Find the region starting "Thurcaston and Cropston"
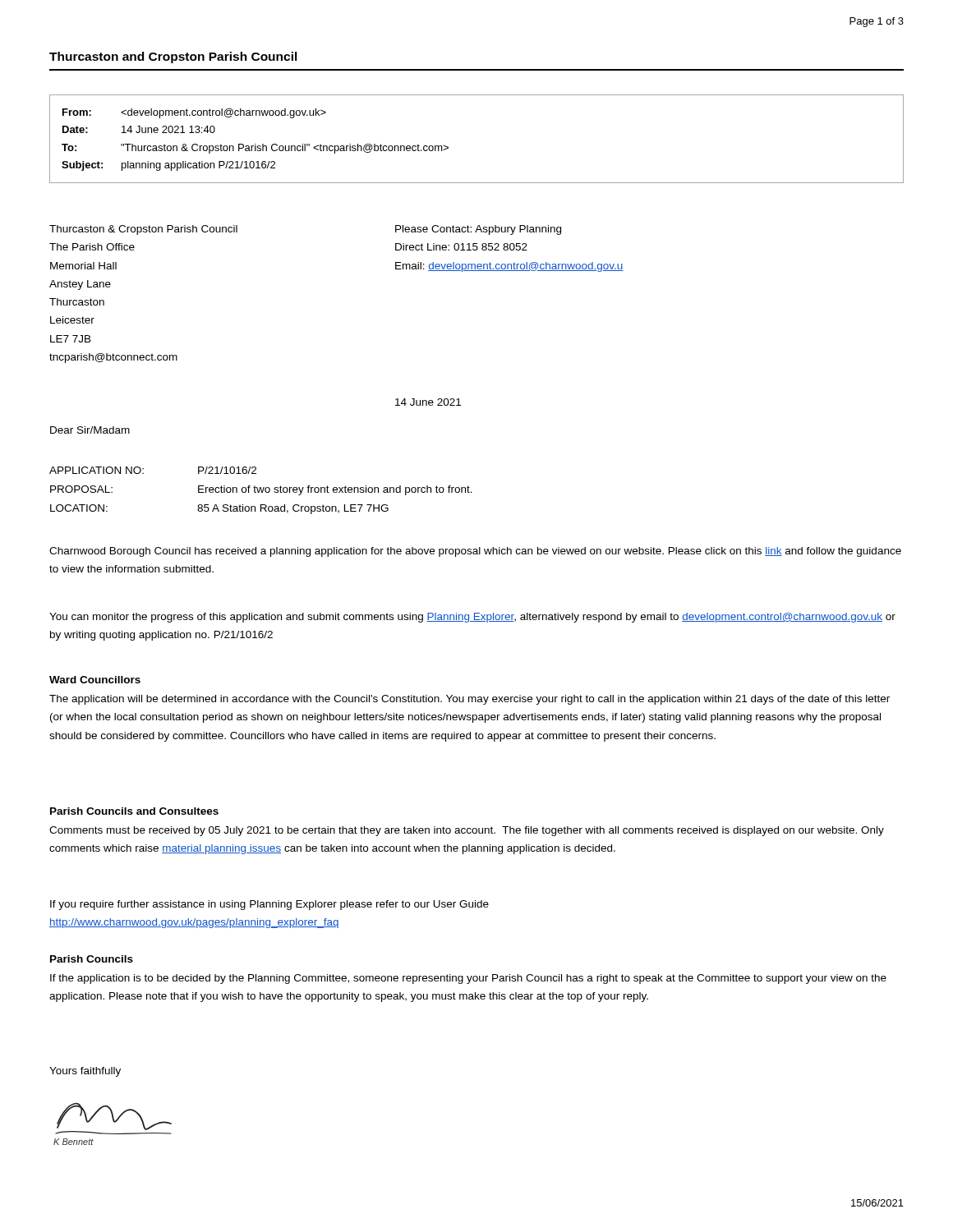The image size is (953, 1232). click(x=476, y=60)
